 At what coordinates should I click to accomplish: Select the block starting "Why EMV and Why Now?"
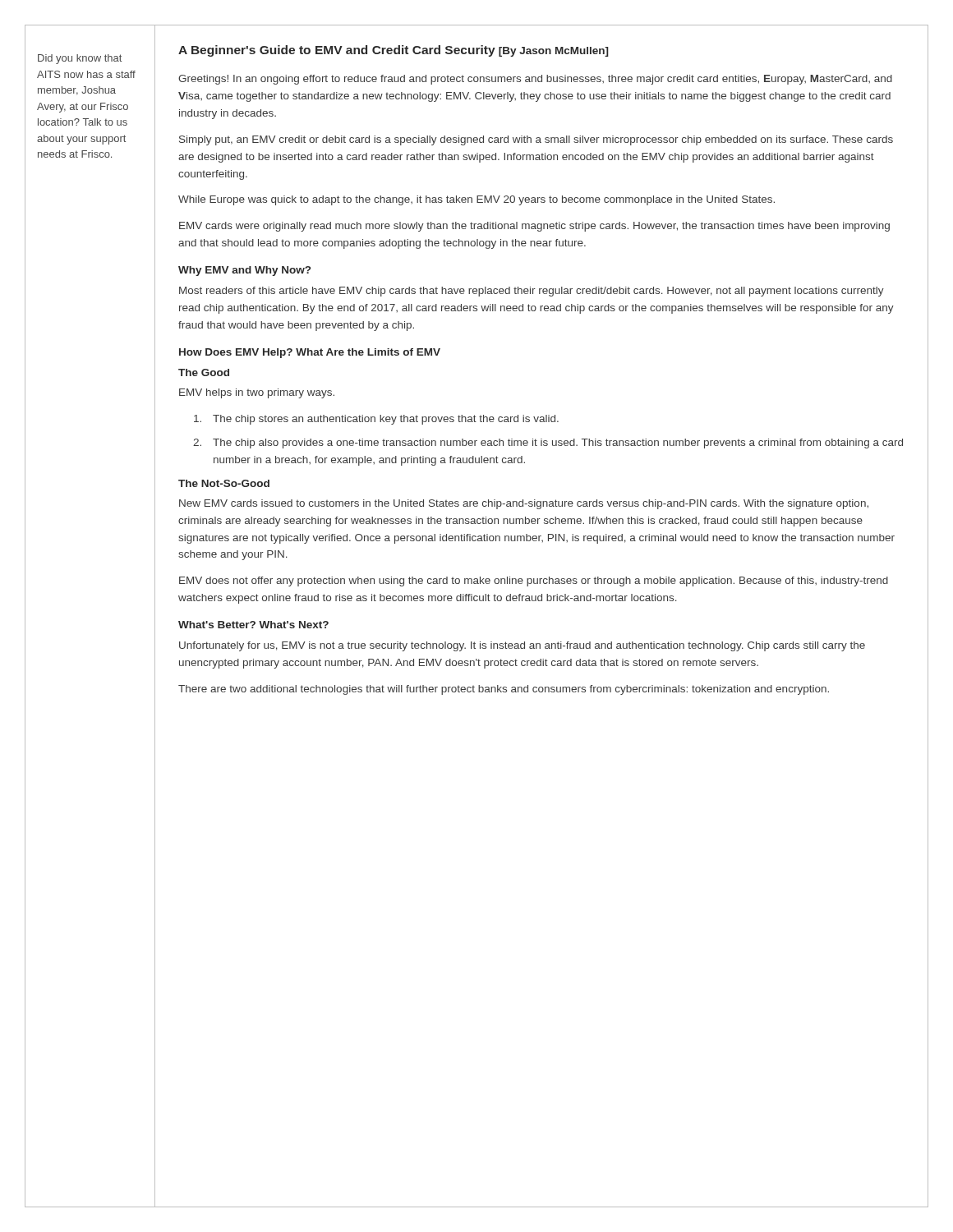pos(245,270)
